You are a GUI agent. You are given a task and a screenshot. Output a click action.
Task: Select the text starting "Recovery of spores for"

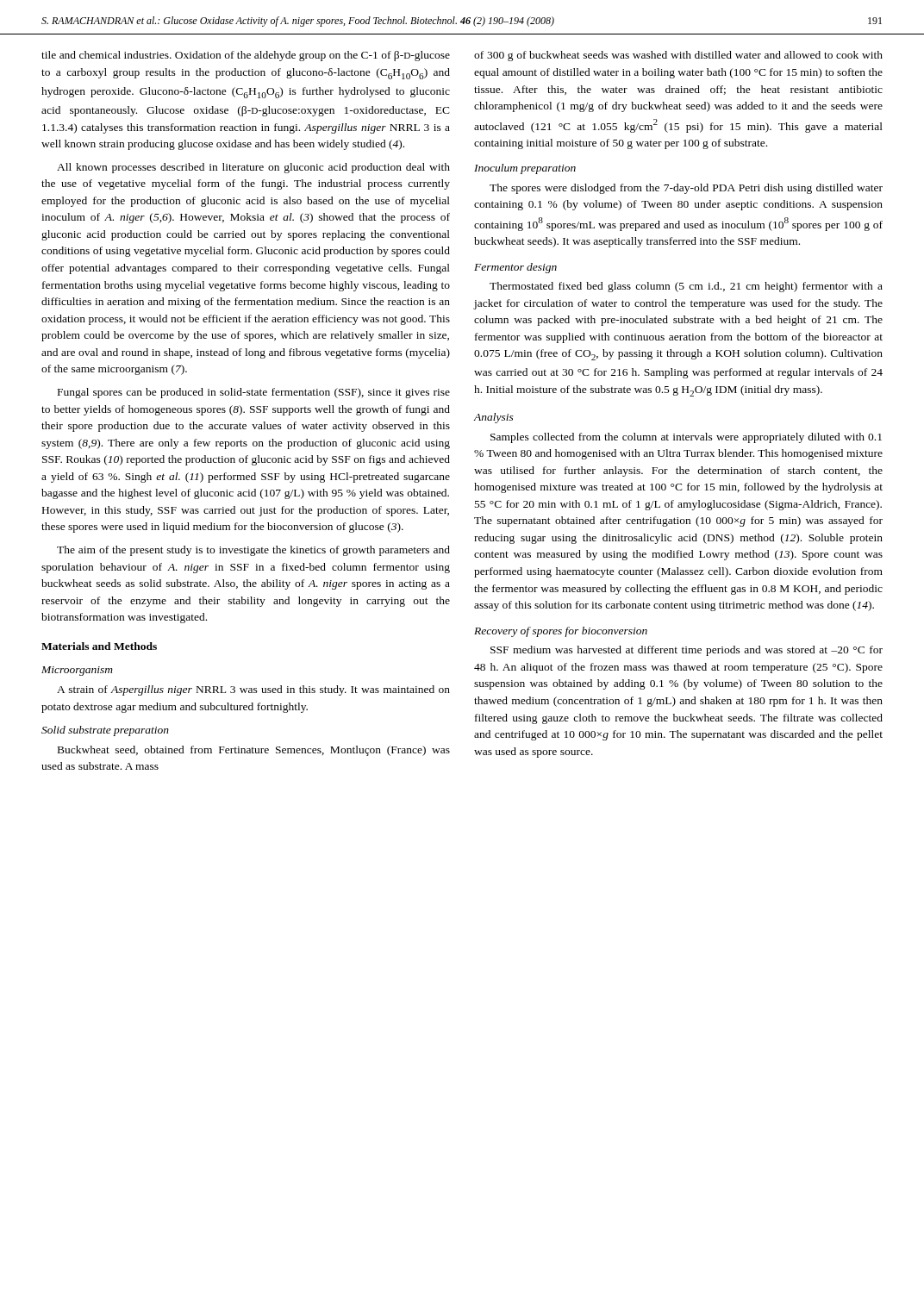point(561,630)
